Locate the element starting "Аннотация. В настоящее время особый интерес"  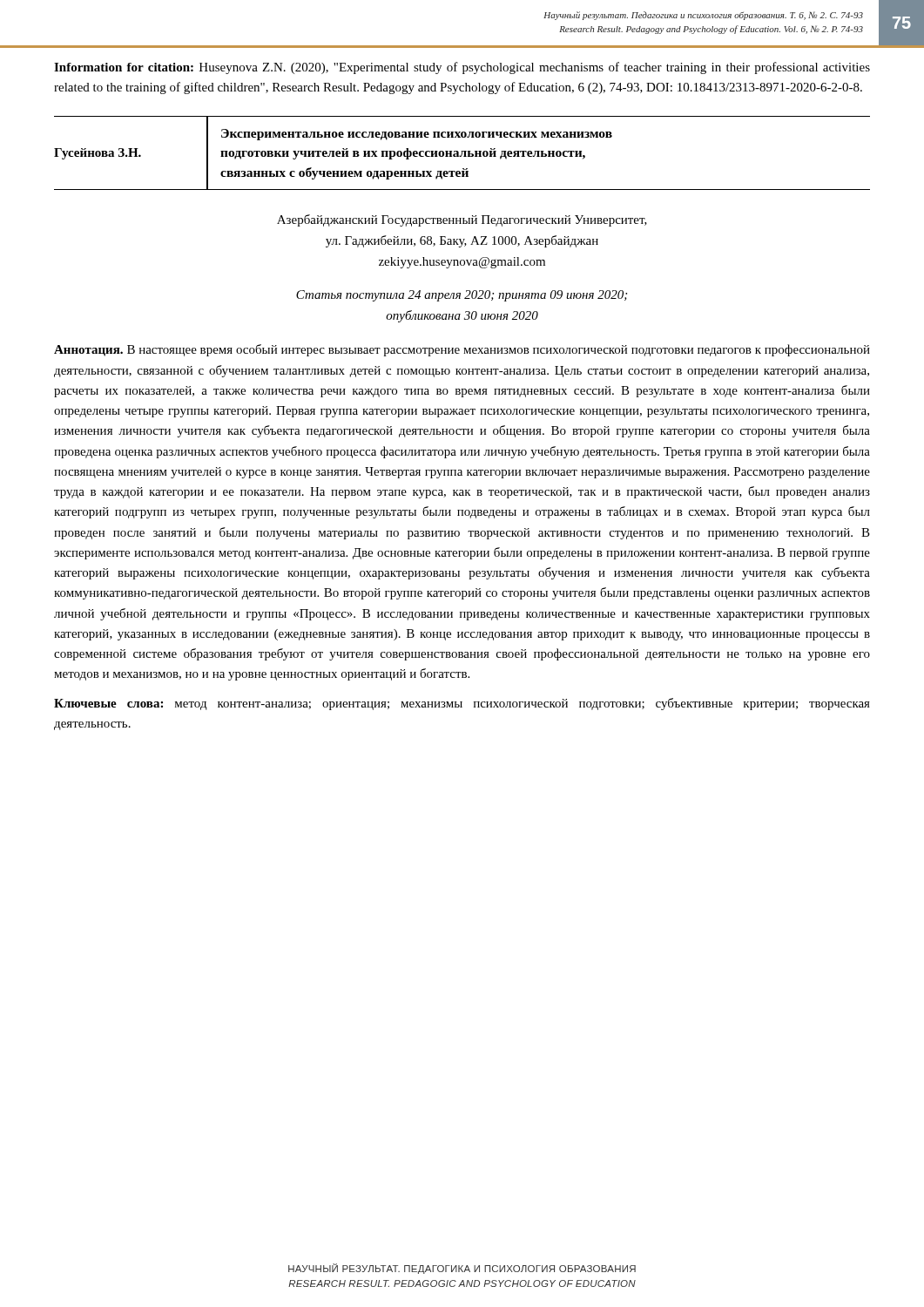tap(462, 537)
